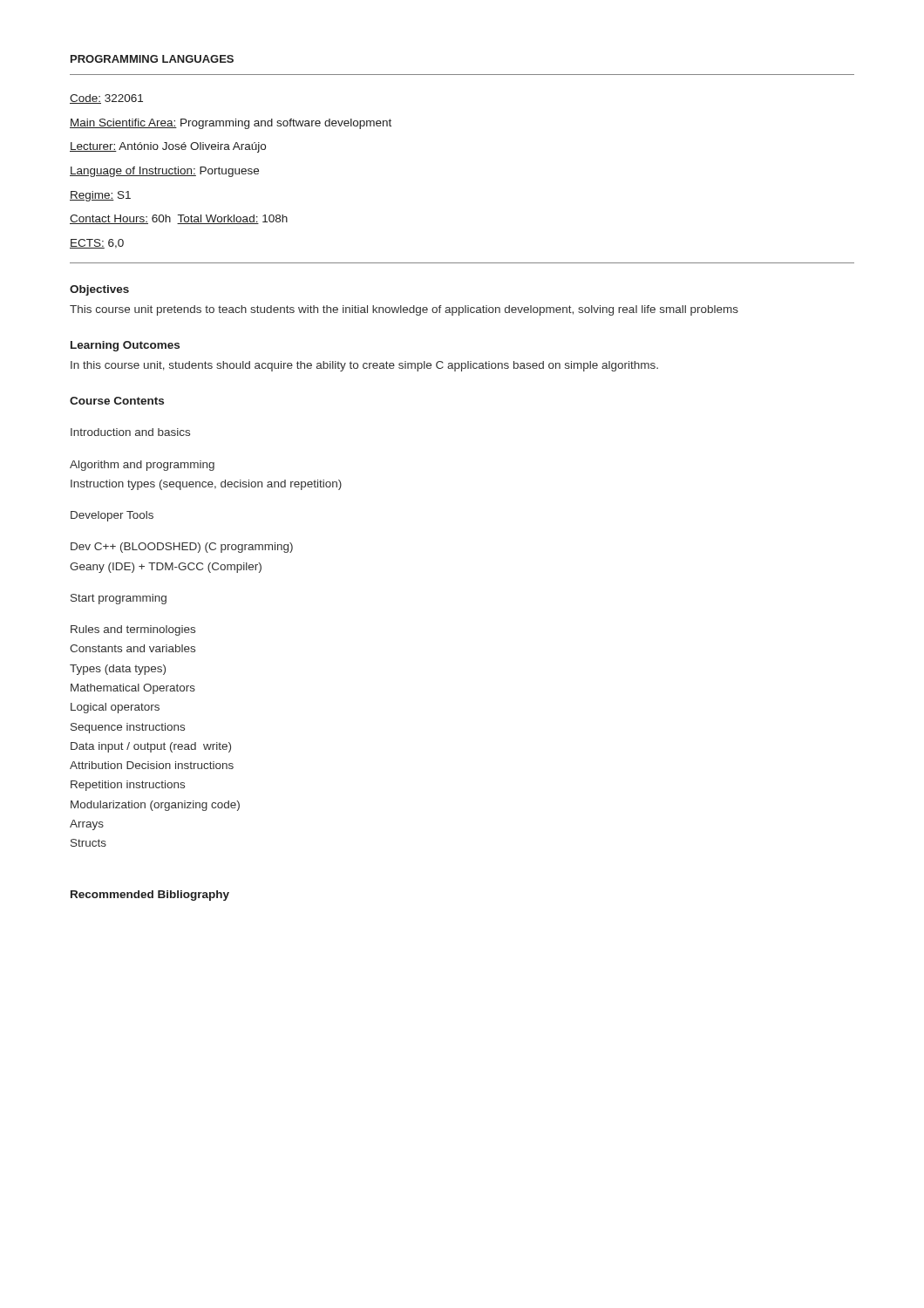This screenshot has height=1308, width=924.
Task: Where does it say "Mathematical Operators"?
Action: coord(133,688)
